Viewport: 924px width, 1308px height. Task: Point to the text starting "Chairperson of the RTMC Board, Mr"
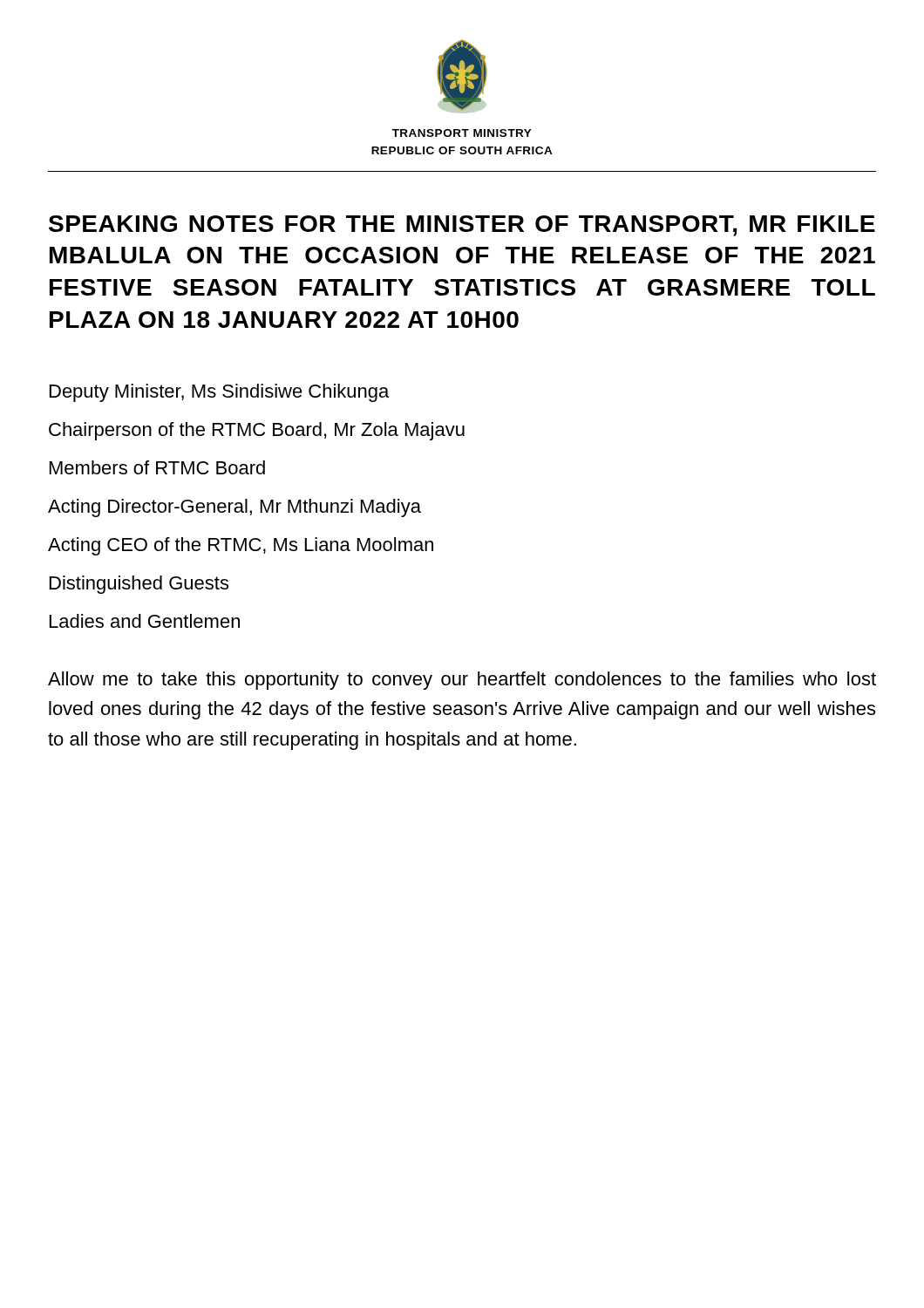pyautogui.click(x=257, y=430)
